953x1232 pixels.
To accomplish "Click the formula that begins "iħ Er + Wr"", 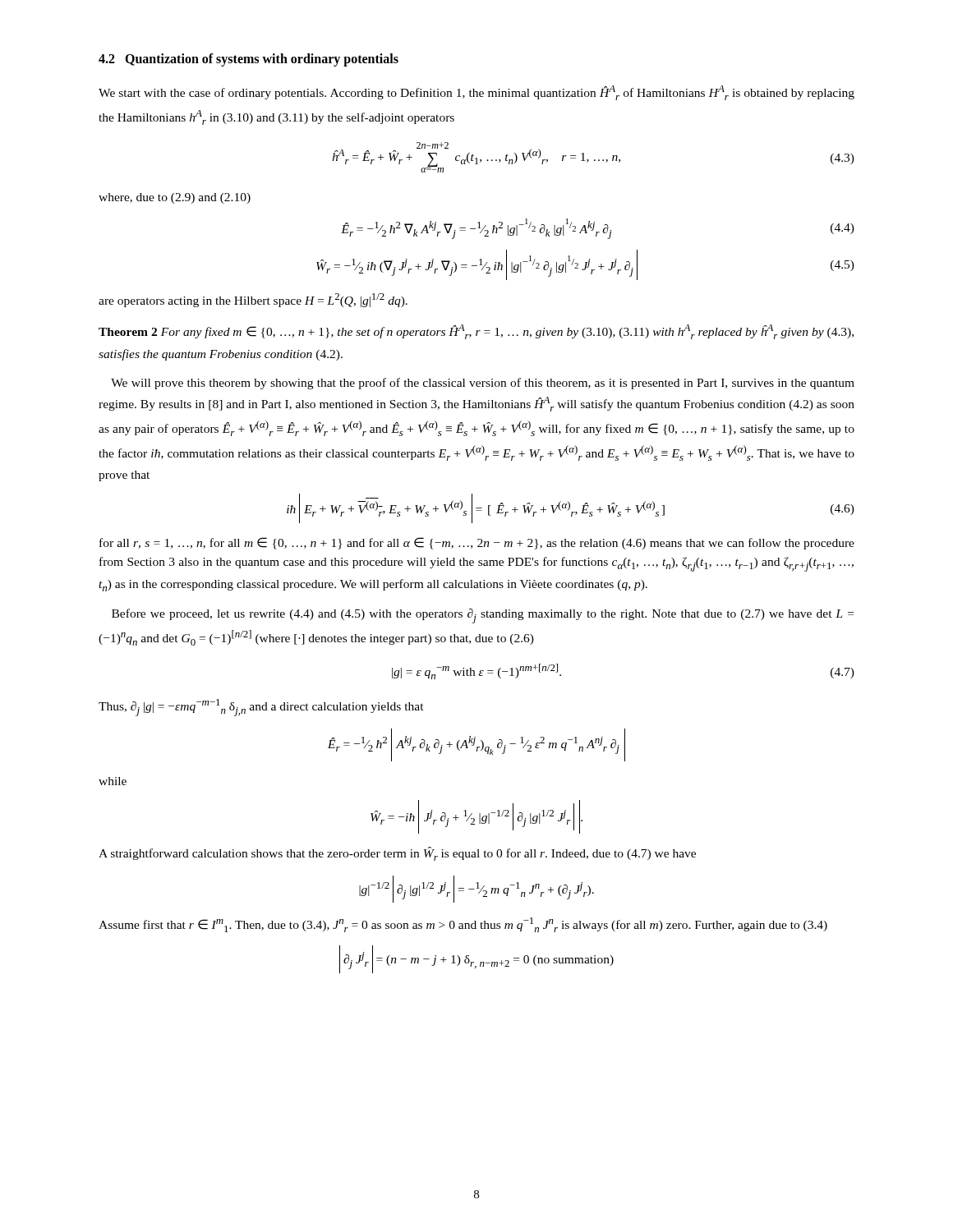I will pyautogui.click(x=570, y=508).
